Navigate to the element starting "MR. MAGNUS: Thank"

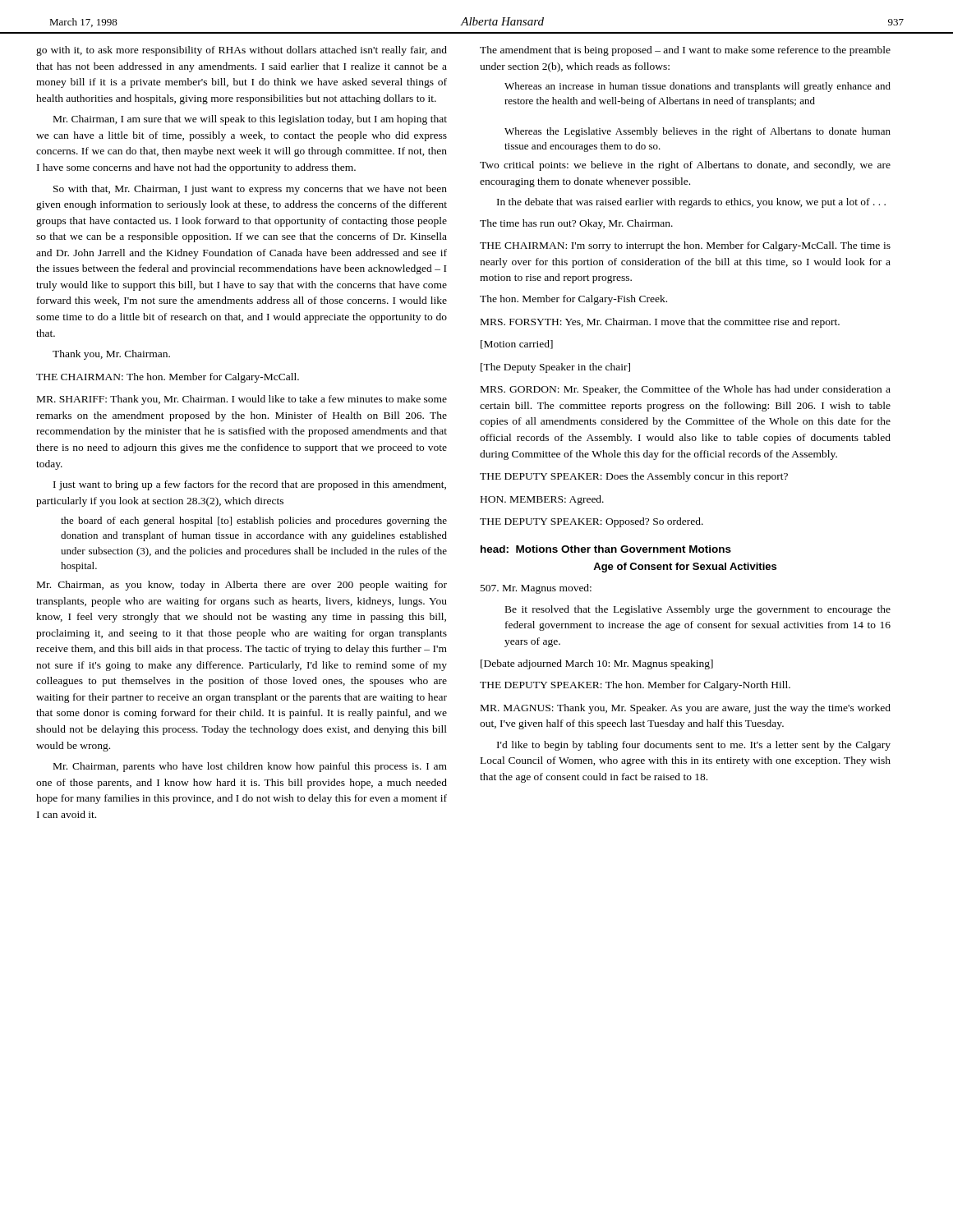(x=685, y=742)
